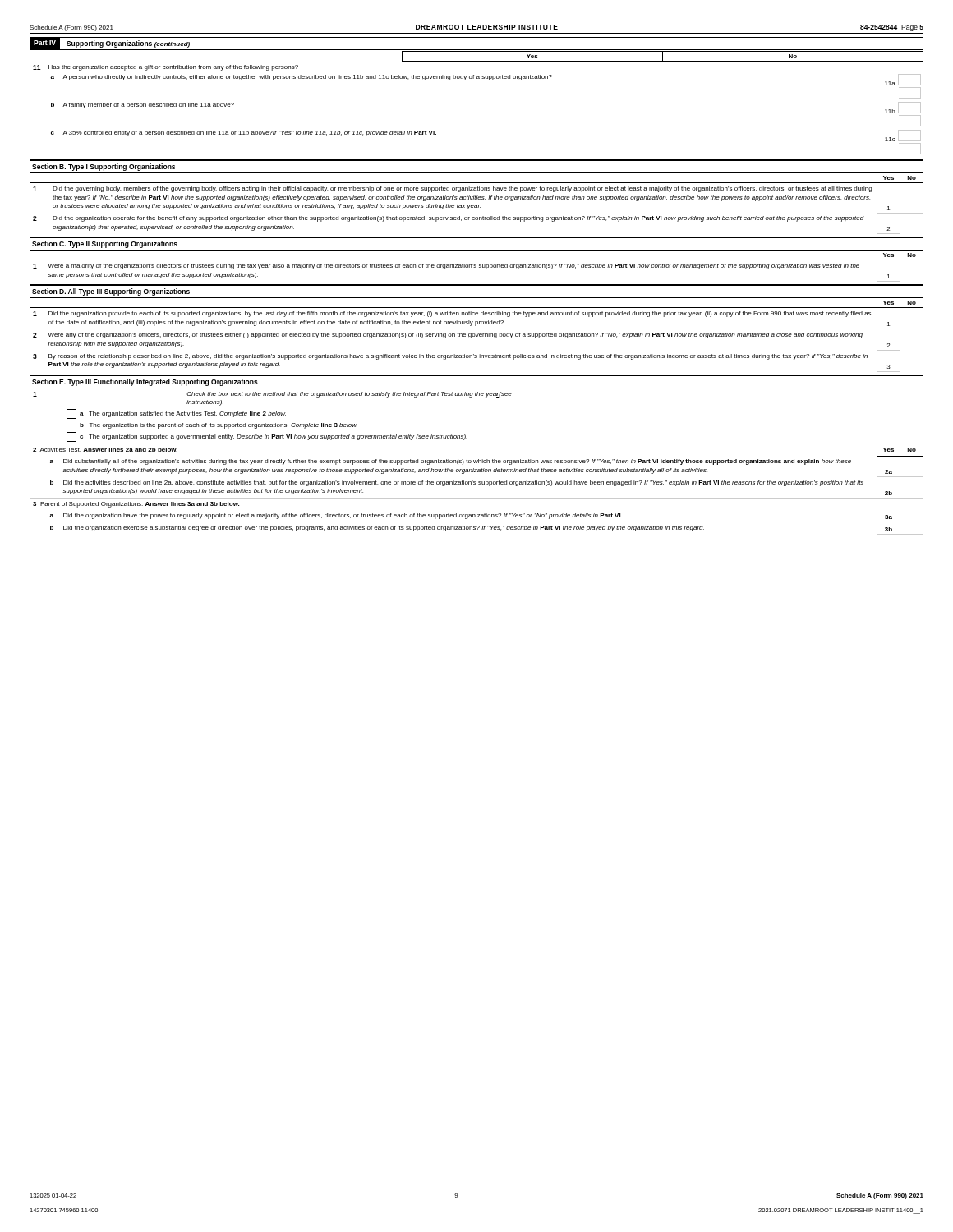The width and height of the screenshot is (953, 1232).
Task: Point to the block beginning "a The organization satisfied"
Action: click(x=177, y=414)
